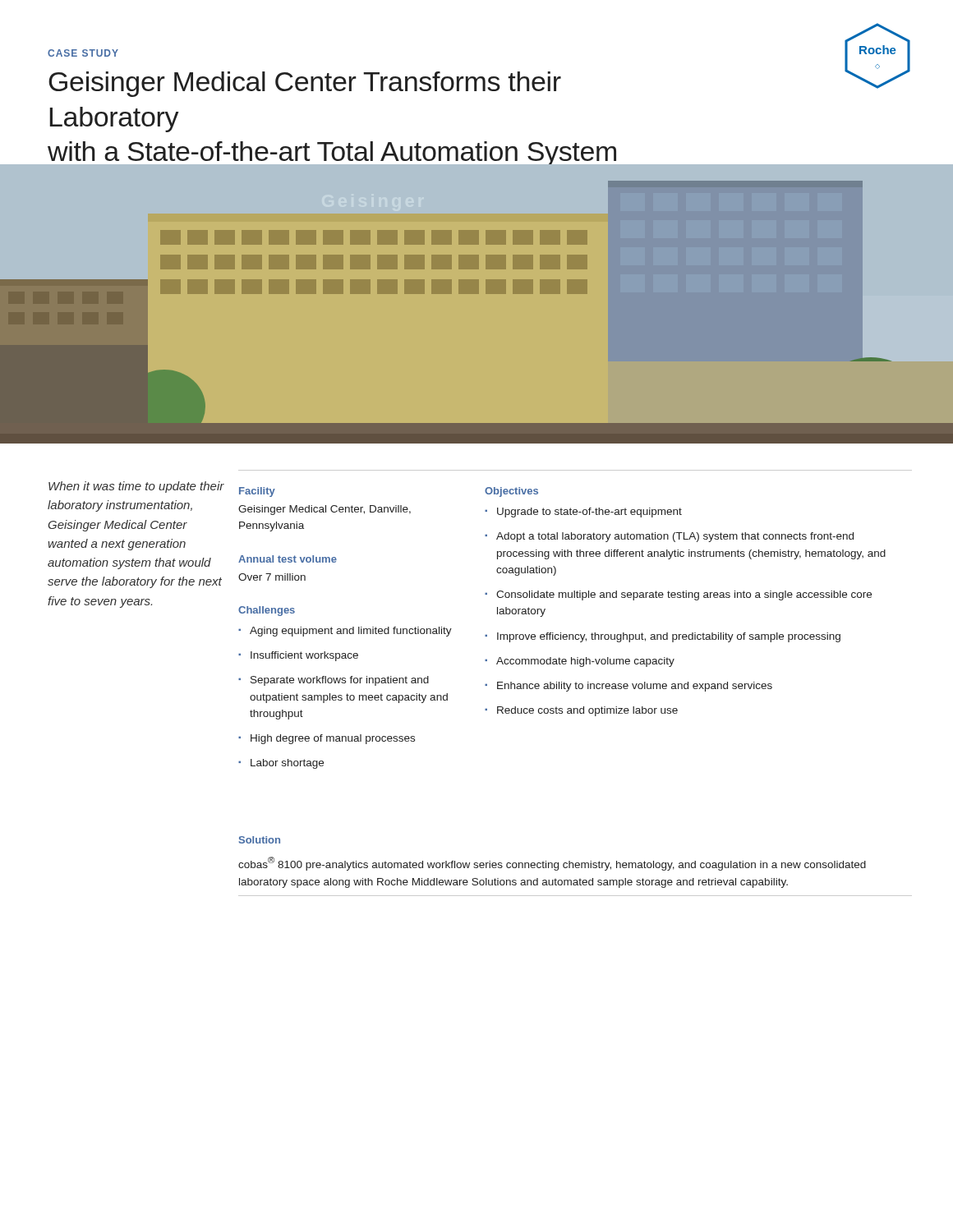Point to the element starting "▪ Upgrade to state-of-the-art"
The height and width of the screenshot is (1232, 953).
pos(583,511)
